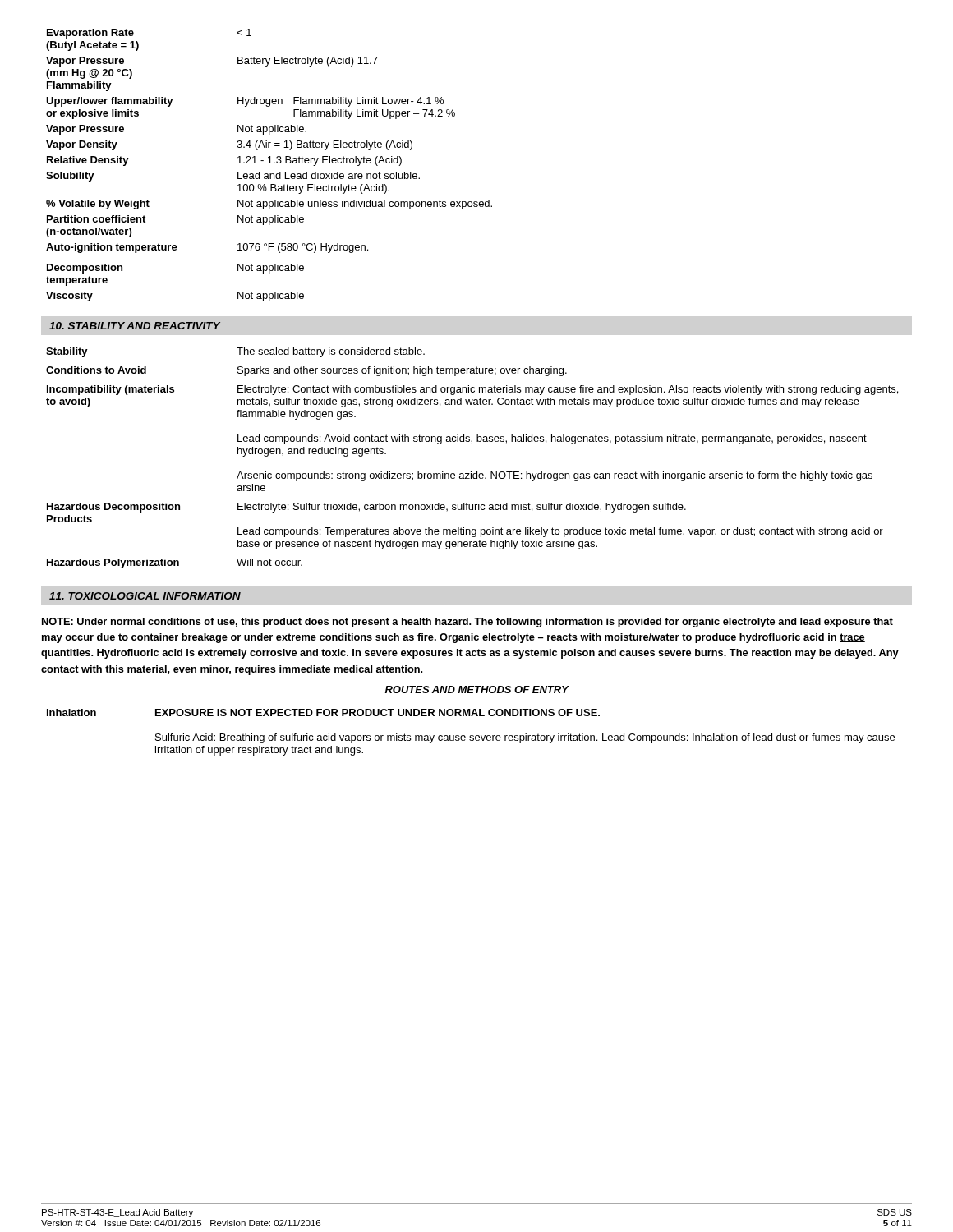This screenshot has height=1232, width=953.
Task: Click on the table containing "Battery Electrolyte (Acid)"
Action: [476, 164]
